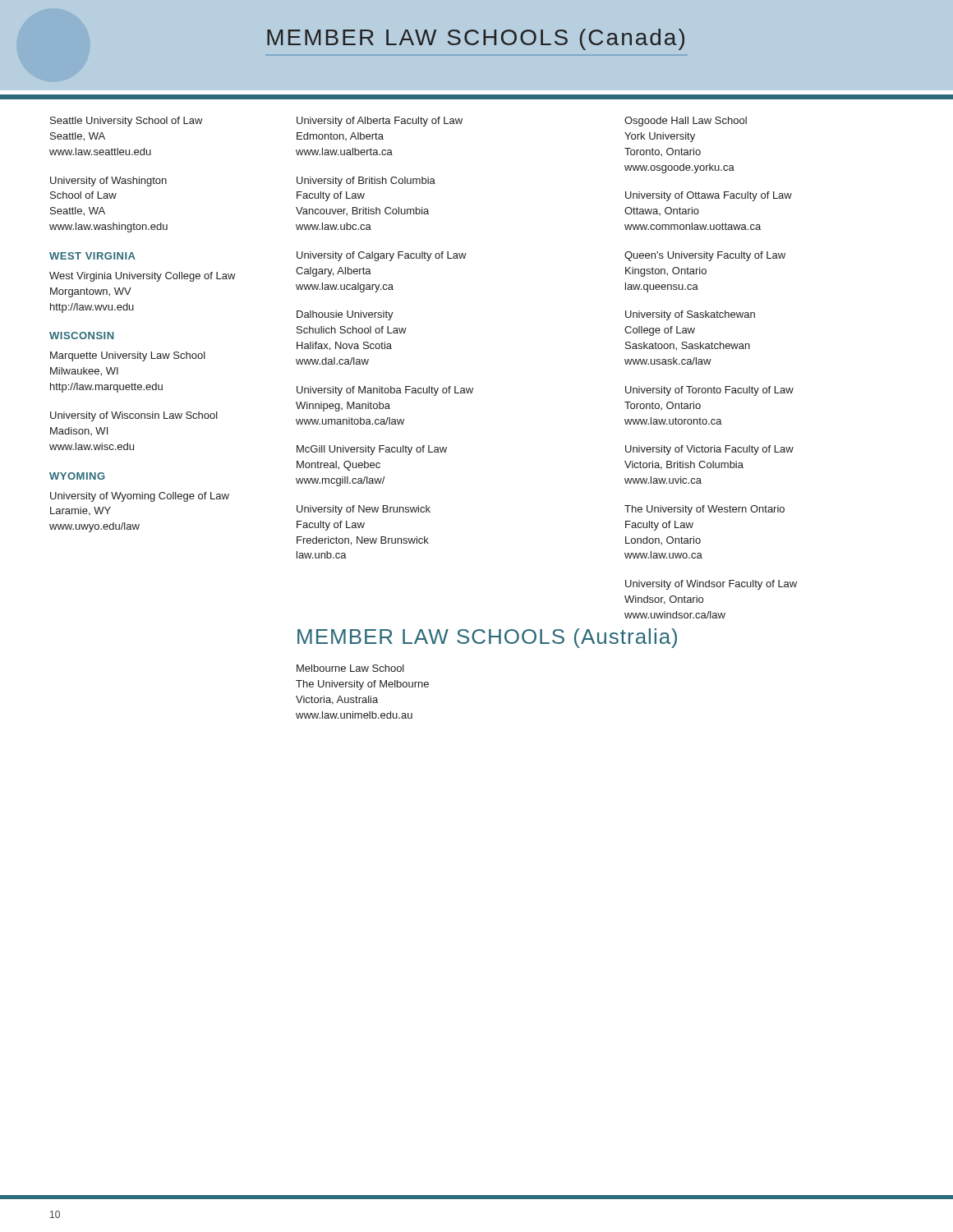The height and width of the screenshot is (1232, 953).
Task: Select the text starting "University of British Columbia Faculty"
Action: [366, 182]
